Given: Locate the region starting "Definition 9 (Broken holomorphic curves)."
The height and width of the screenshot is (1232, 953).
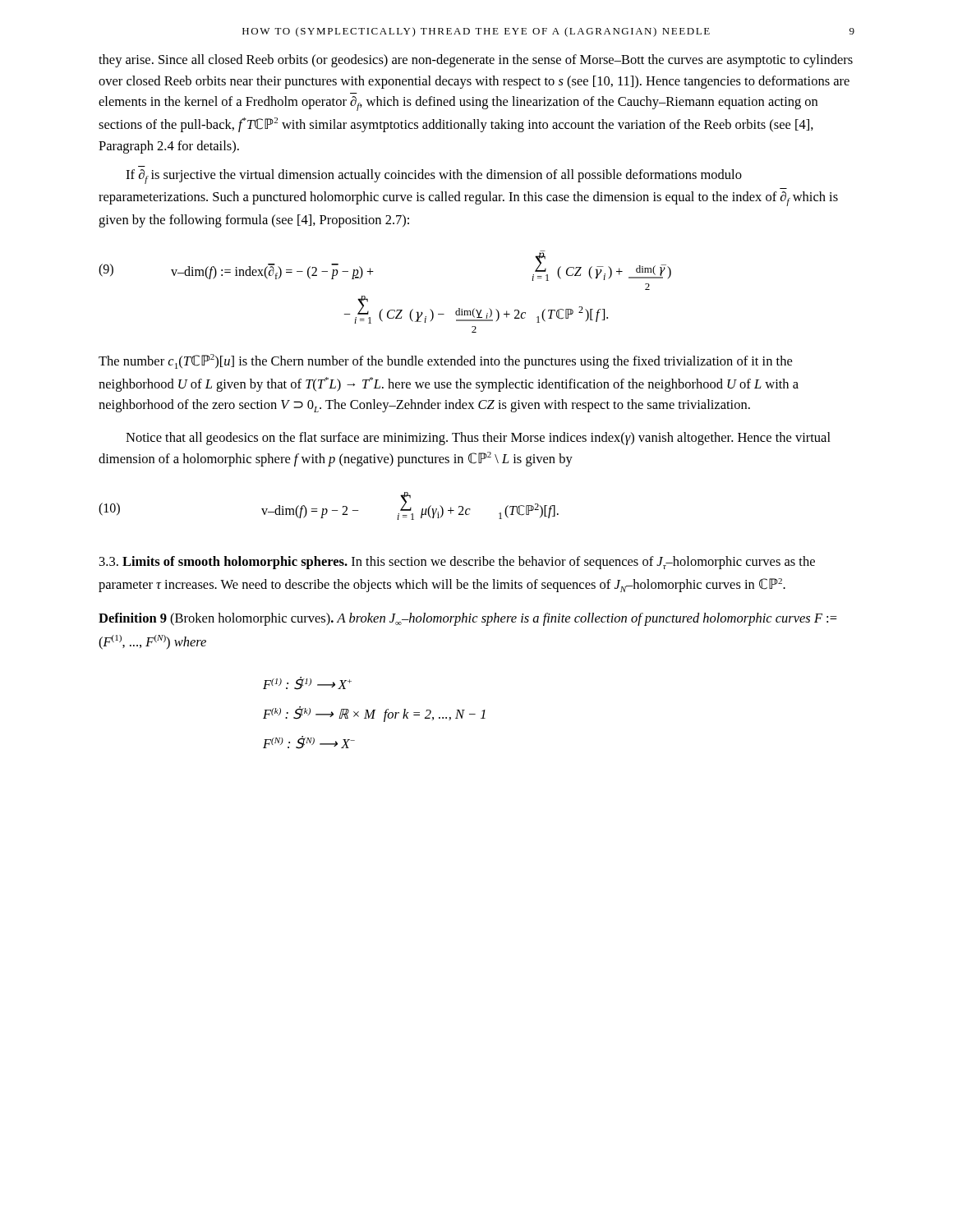Looking at the screenshot, I should coord(476,630).
